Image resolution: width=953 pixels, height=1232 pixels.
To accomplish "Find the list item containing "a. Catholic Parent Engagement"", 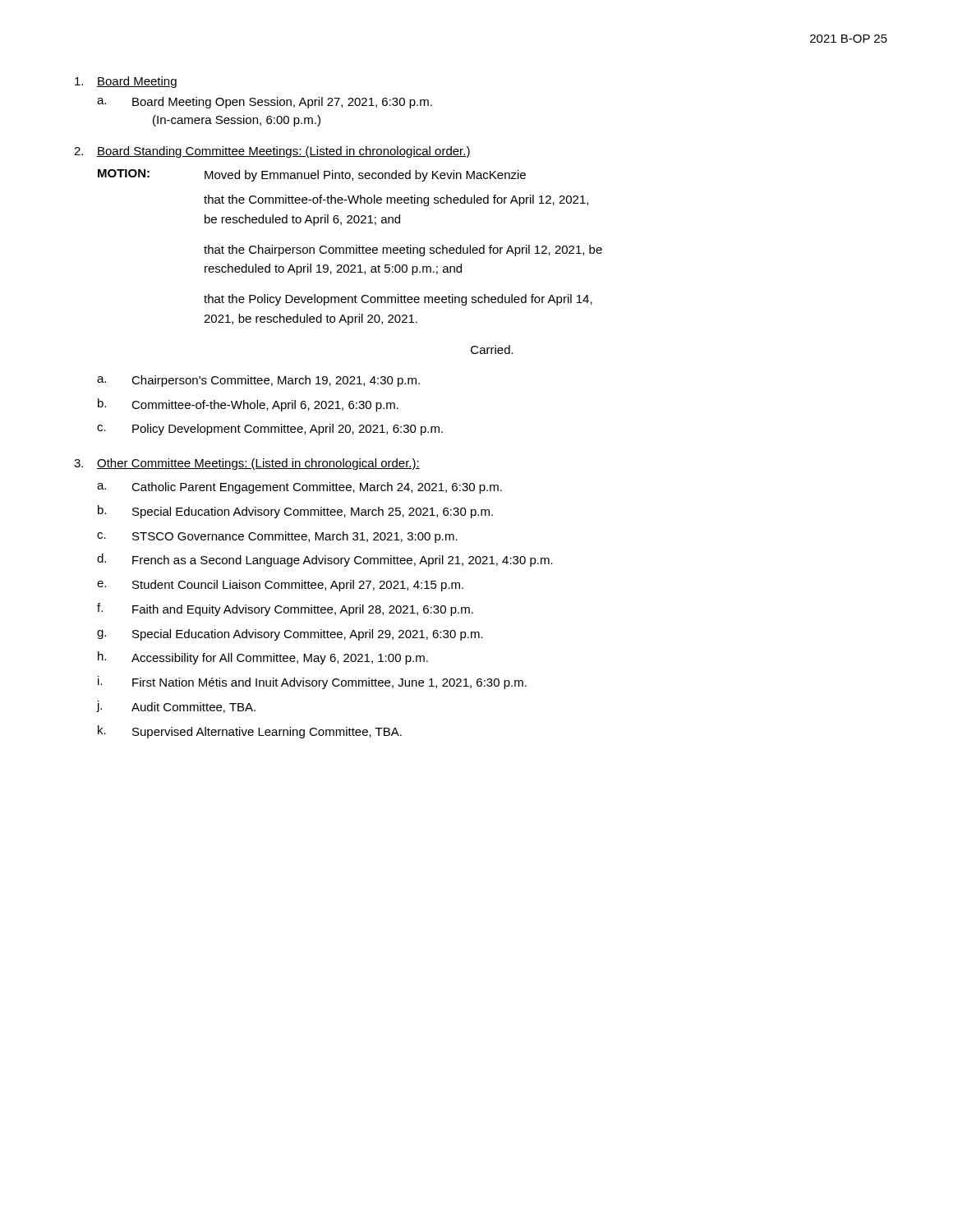I will (x=492, y=487).
